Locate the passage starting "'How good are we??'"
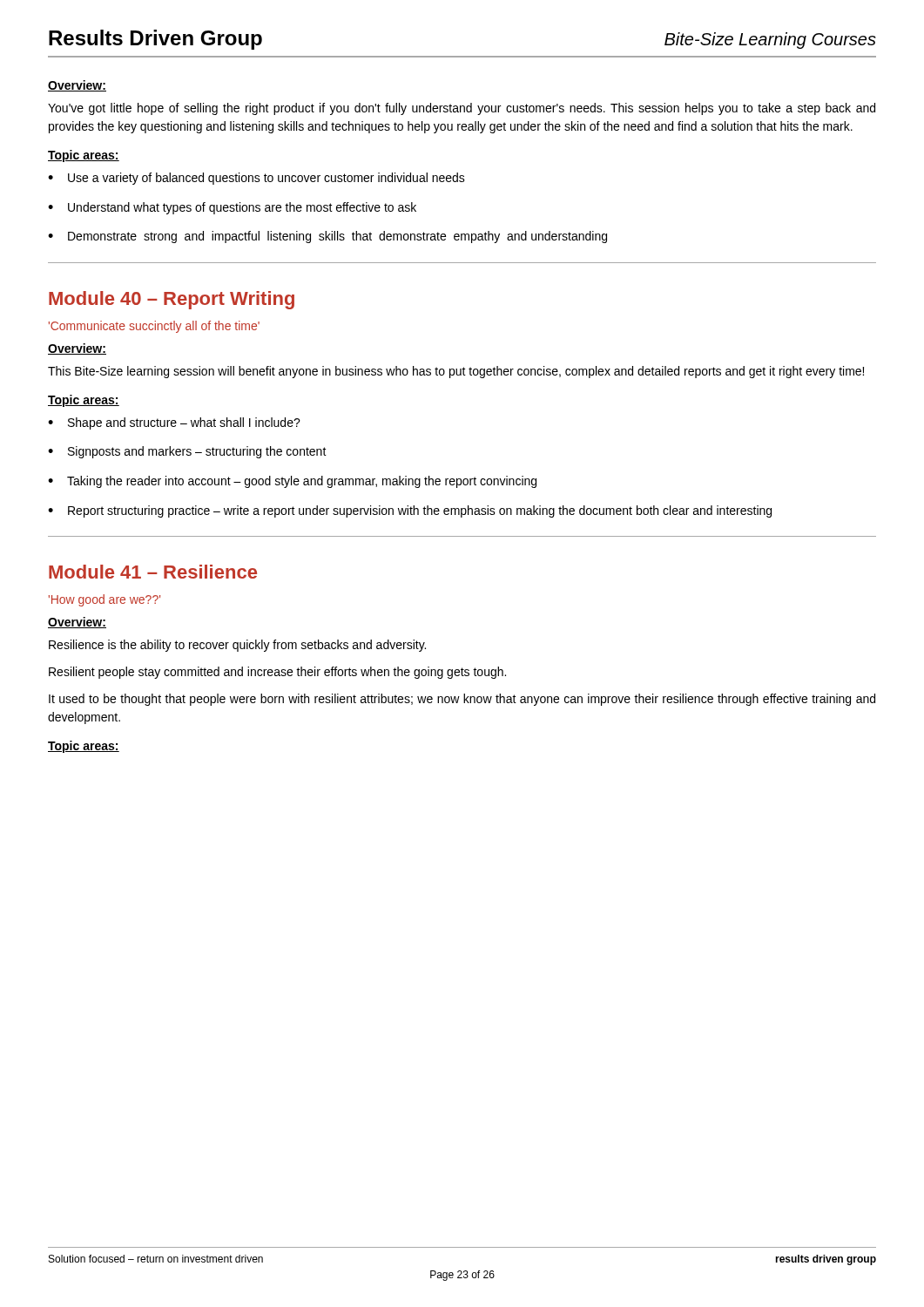 [104, 600]
